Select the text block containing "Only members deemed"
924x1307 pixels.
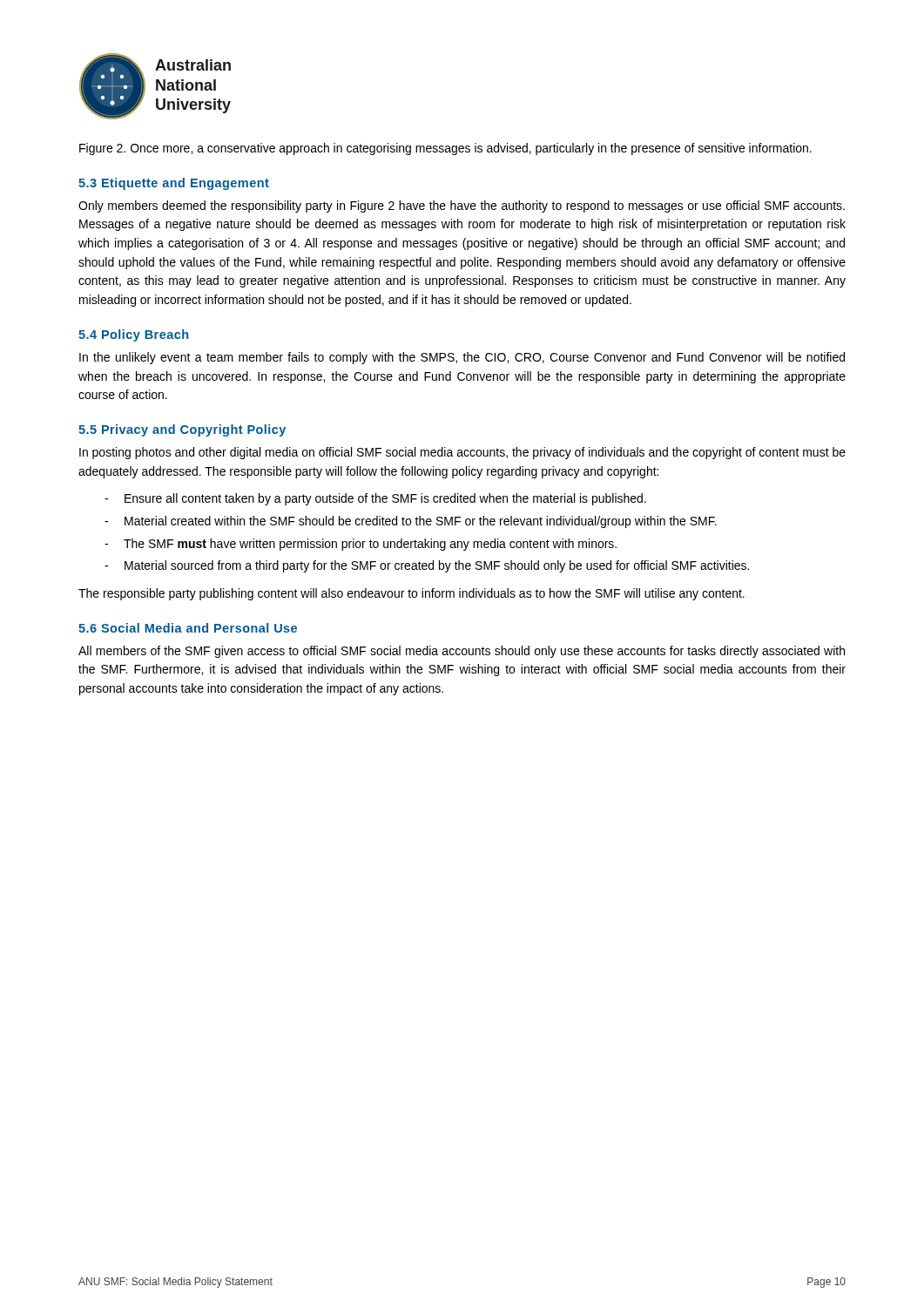[x=462, y=253]
